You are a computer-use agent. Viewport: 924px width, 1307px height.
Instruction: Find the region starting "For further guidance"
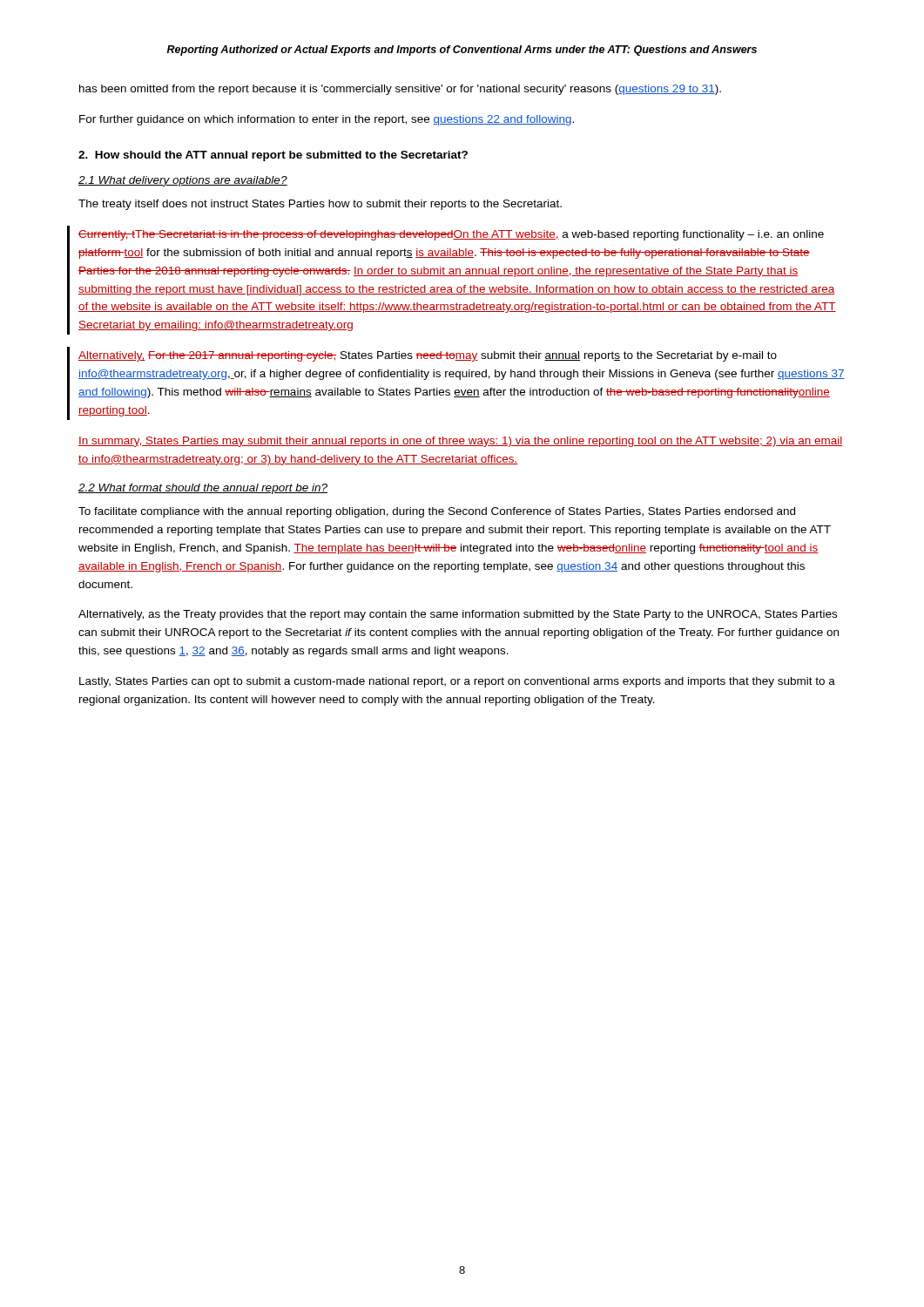[327, 119]
